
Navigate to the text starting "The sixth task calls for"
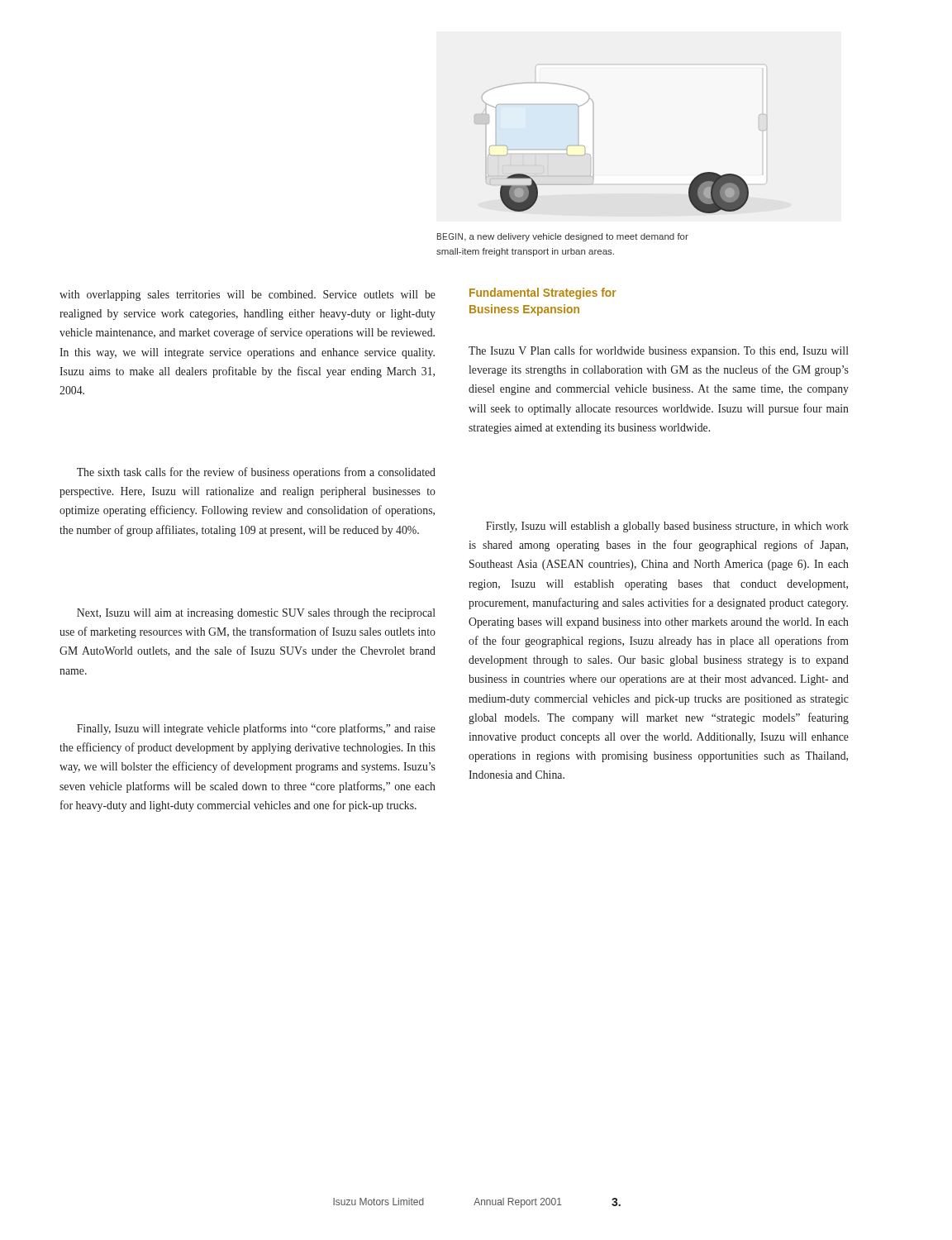click(248, 501)
